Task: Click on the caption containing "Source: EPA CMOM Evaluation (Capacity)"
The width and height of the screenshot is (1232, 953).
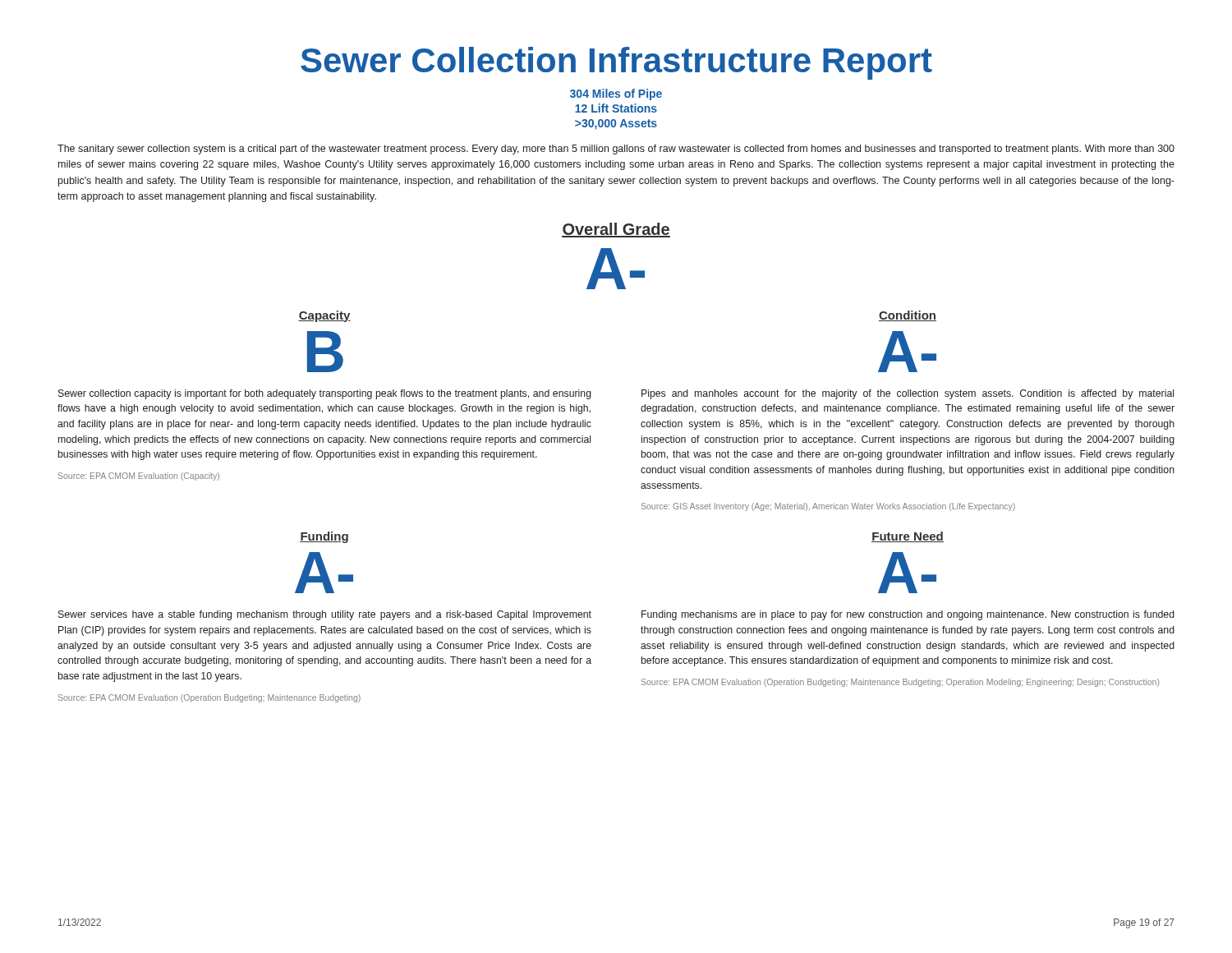Action: (139, 476)
